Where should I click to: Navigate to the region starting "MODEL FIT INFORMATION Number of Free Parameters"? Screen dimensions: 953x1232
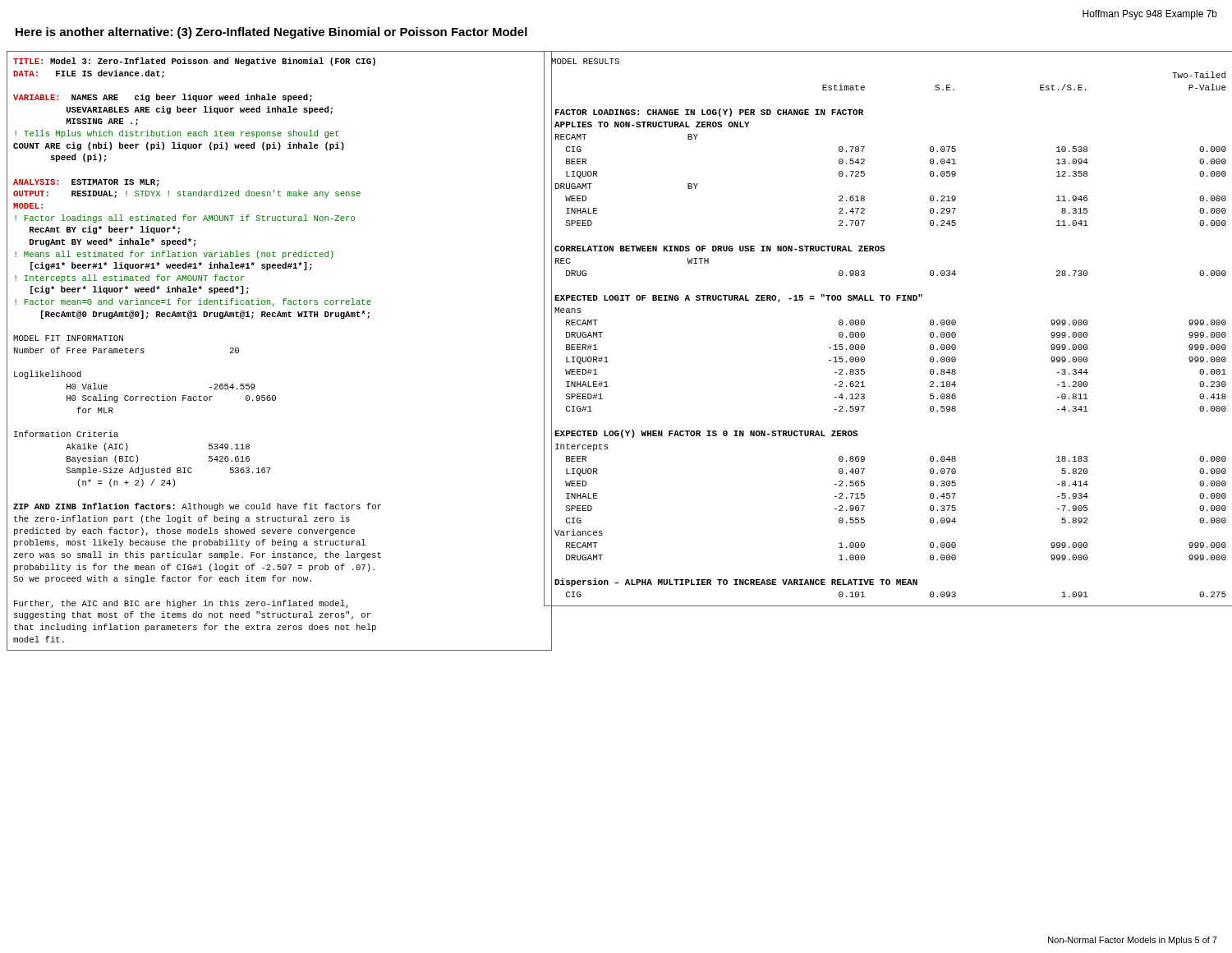pyautogui.click(x=145, y=411)
